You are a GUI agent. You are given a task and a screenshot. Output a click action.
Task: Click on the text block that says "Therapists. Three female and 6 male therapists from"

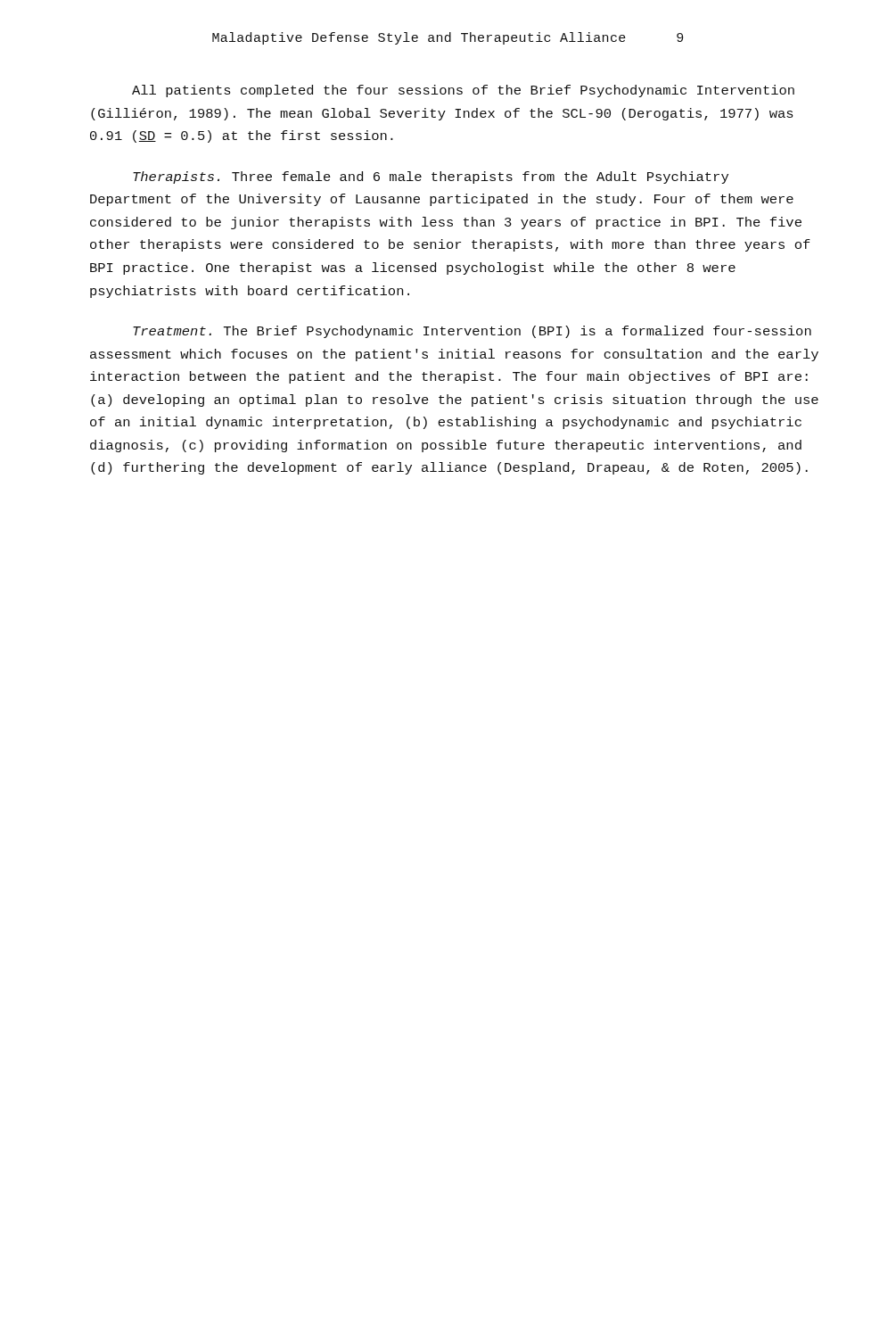(450, 234)
